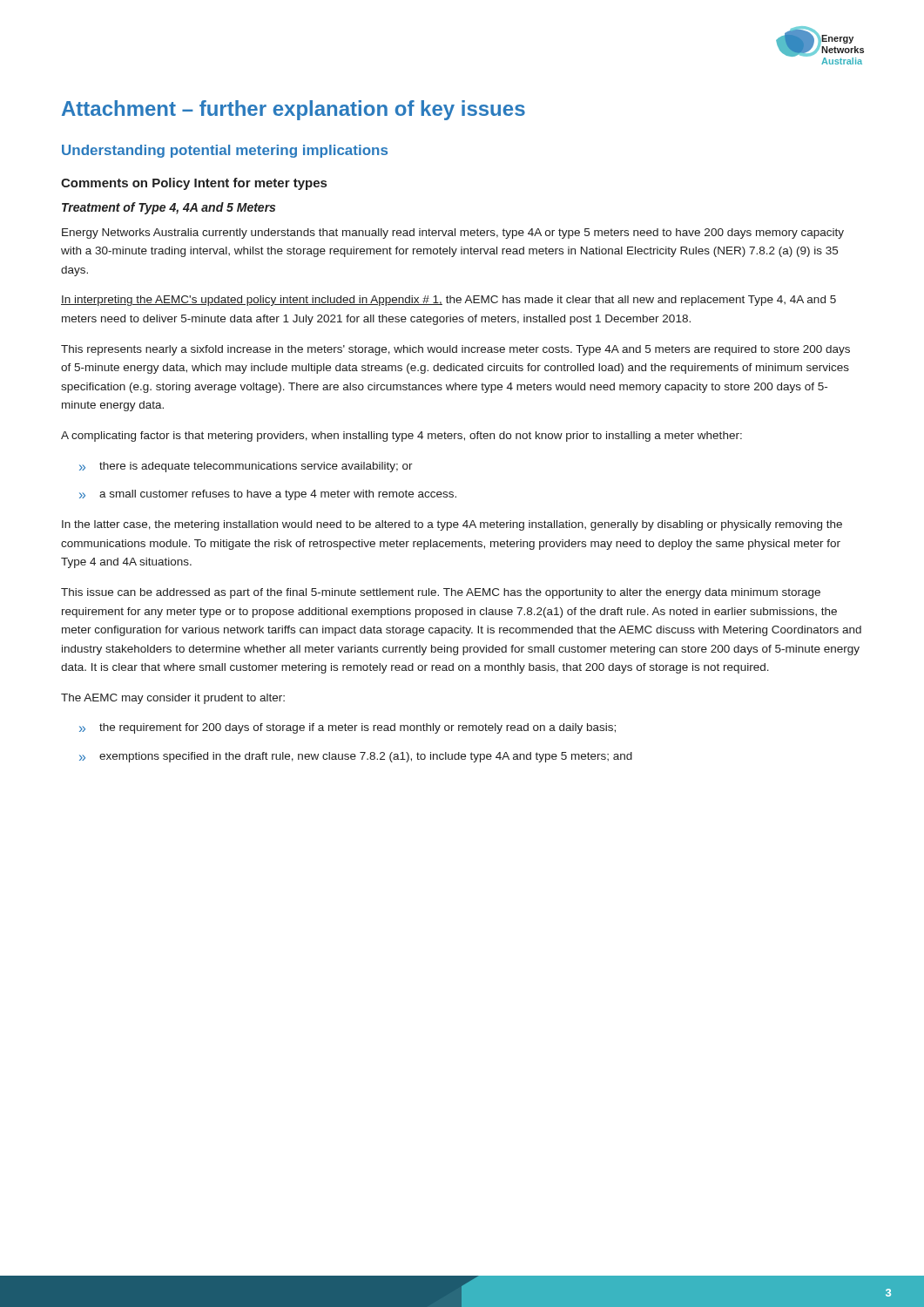This screenshot has height=1307, width=924.
Task: Locate the list item with the text "» a small customer"
Action: point(268,495)
